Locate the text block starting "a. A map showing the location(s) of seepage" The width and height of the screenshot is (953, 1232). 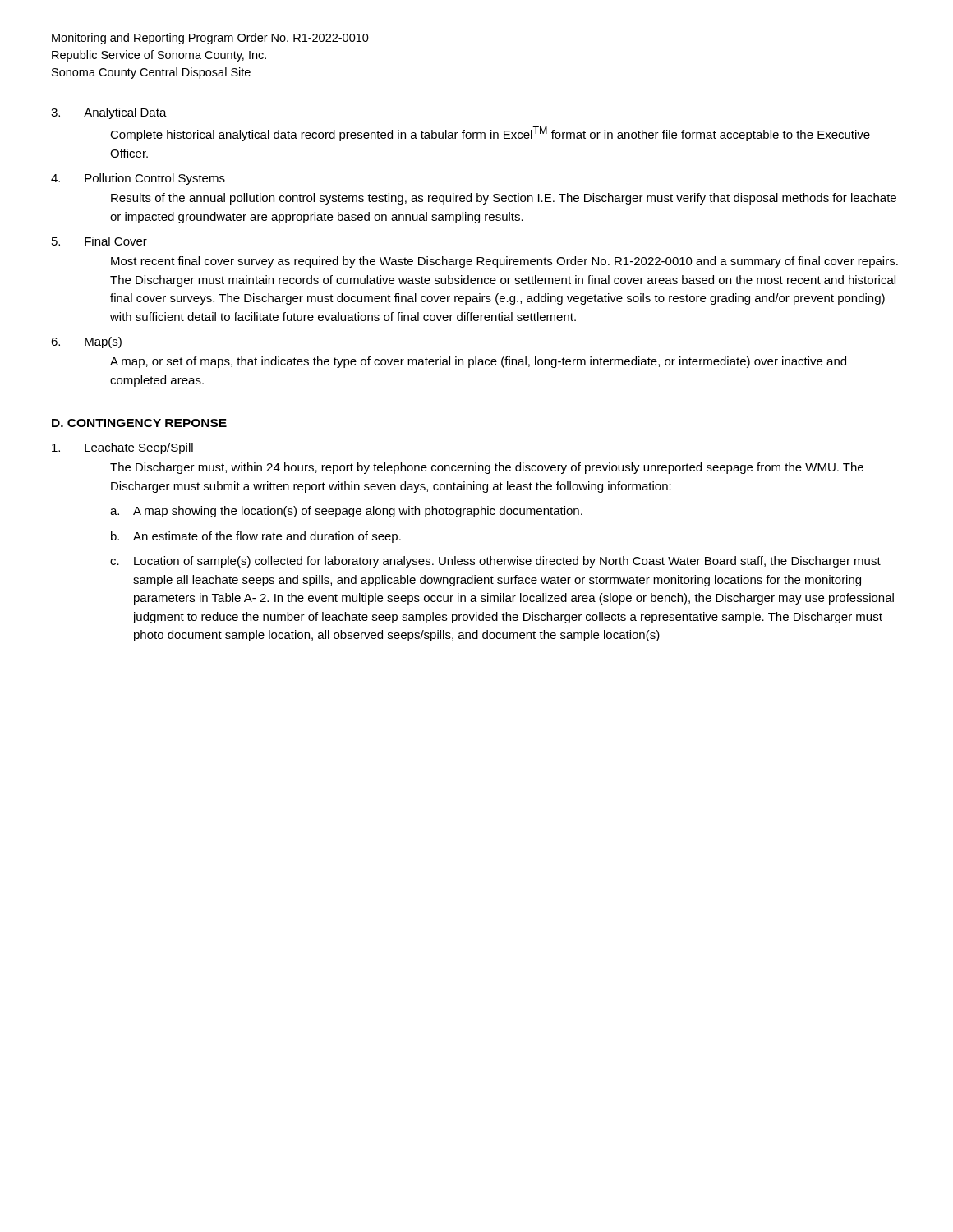pyautogui.click(x=506, y=511)
